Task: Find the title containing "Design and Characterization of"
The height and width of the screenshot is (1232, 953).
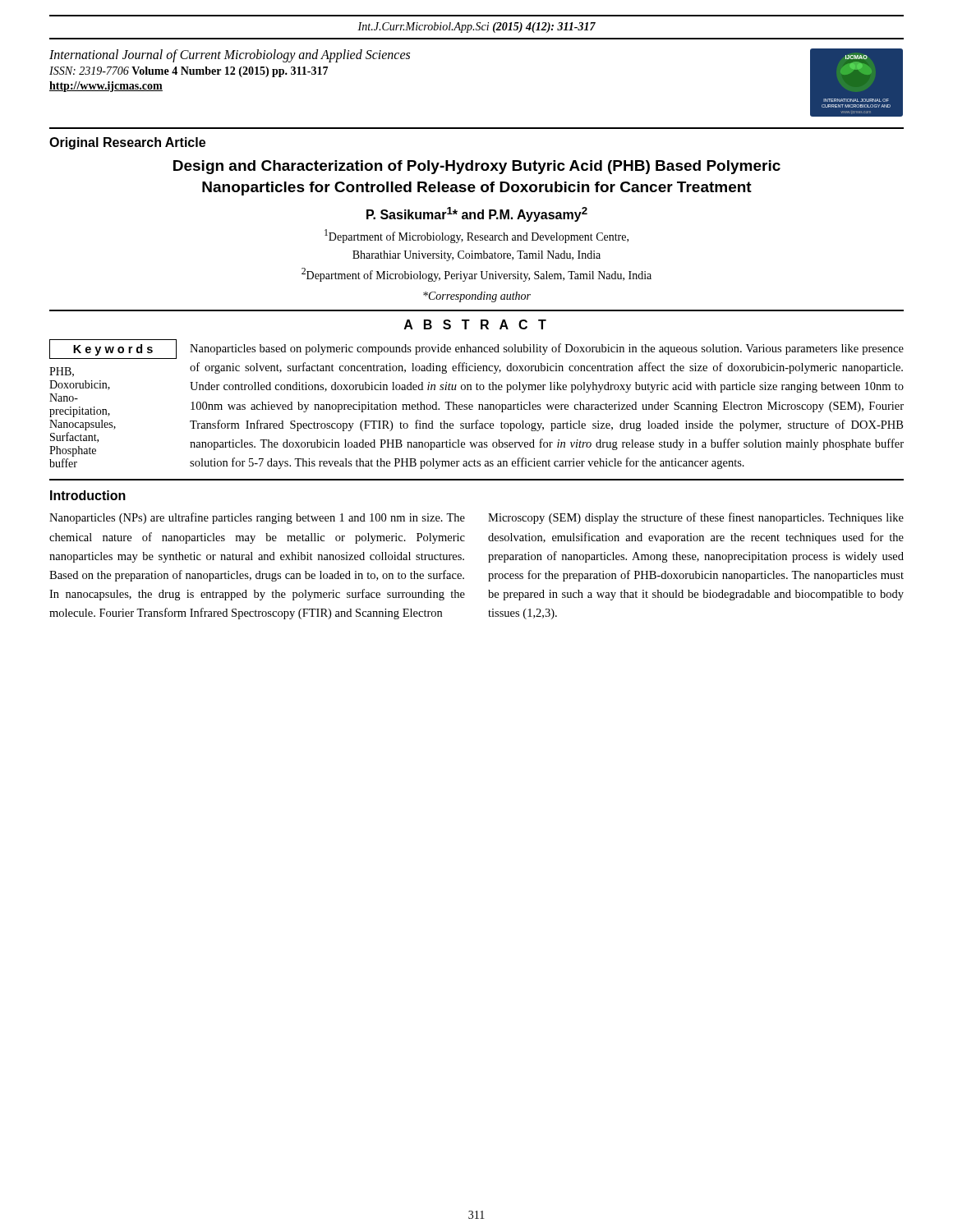Action: [x=476, y=176]
